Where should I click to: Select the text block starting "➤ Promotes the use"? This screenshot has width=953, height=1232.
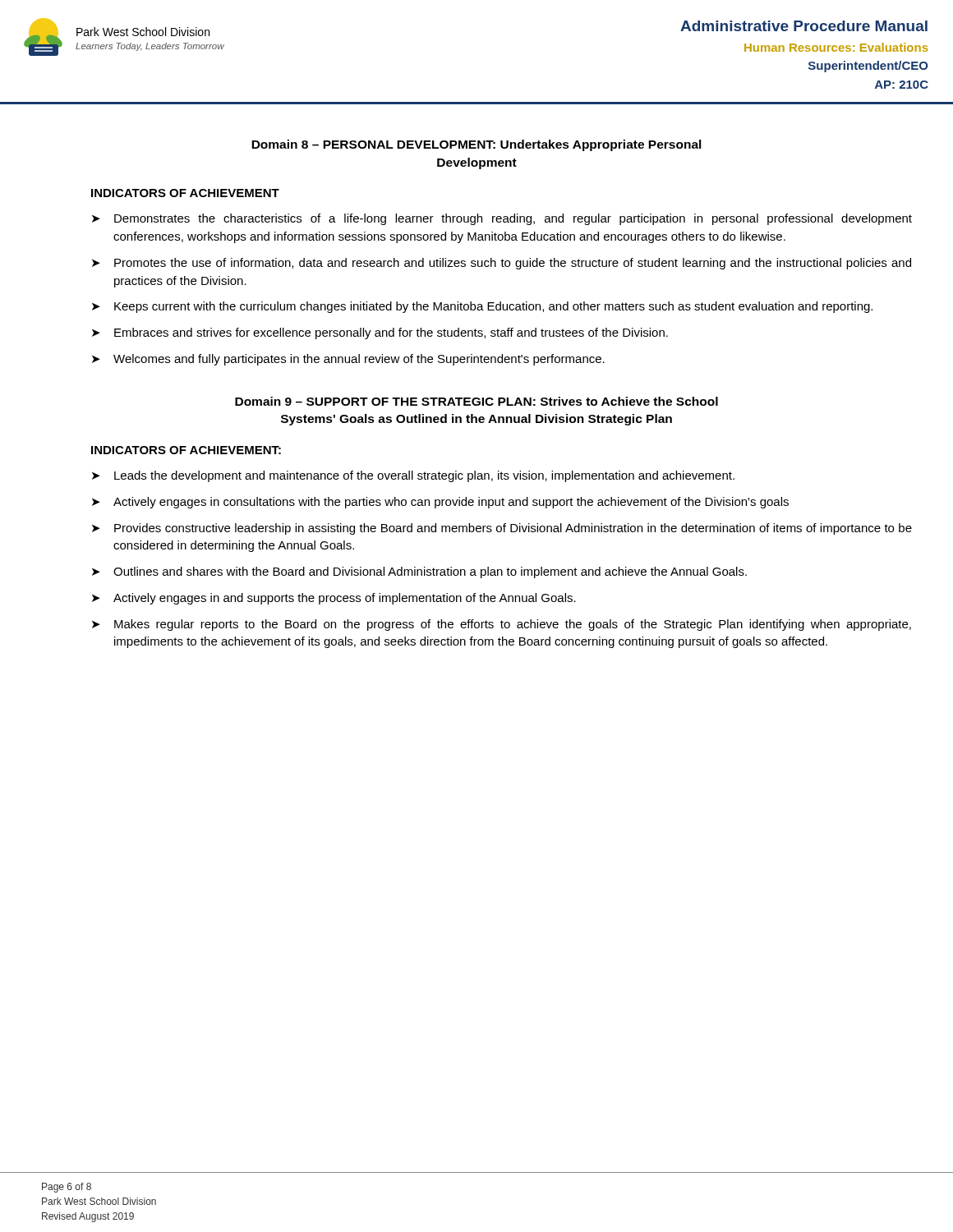coord(501,272)
